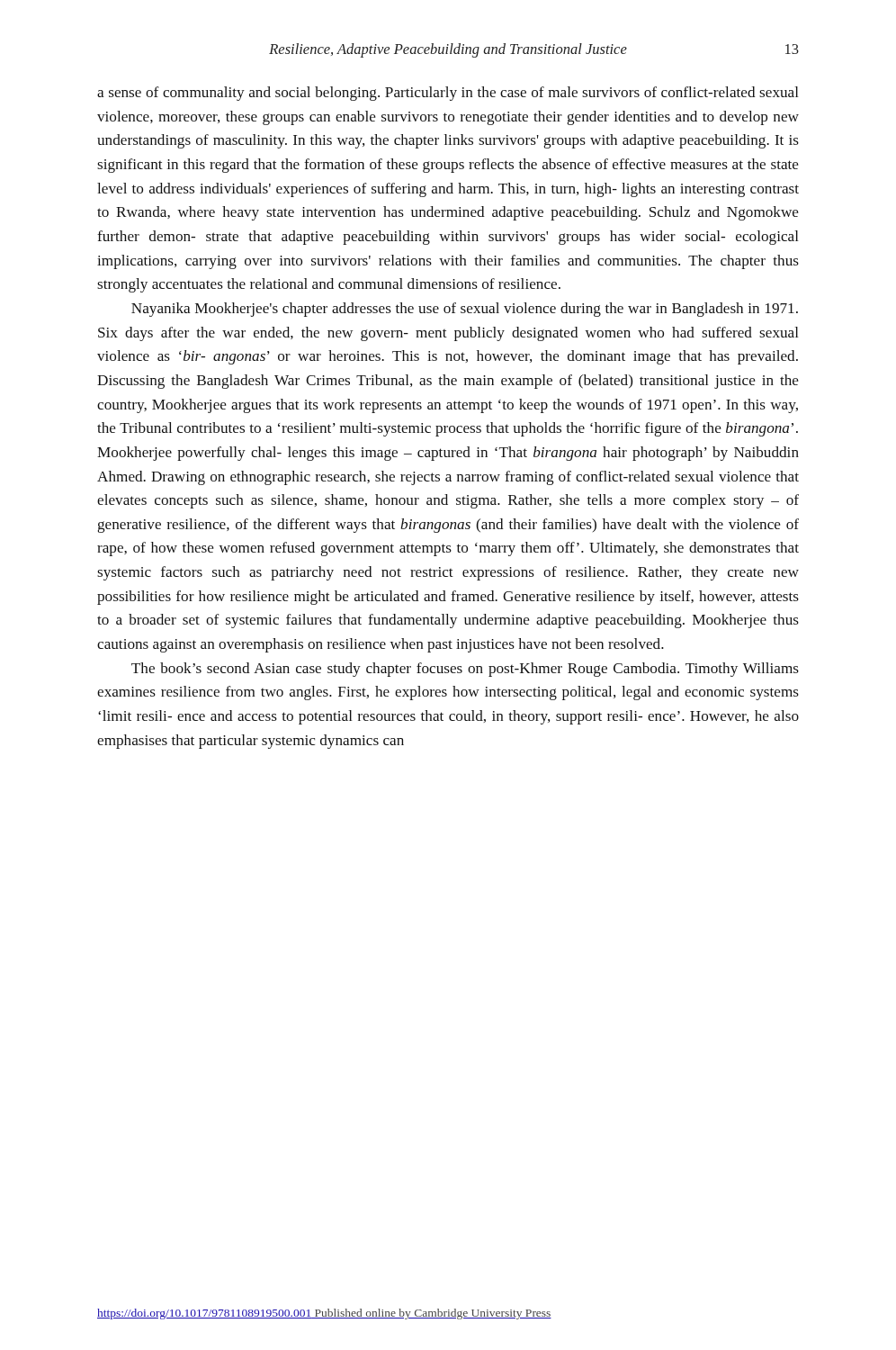This screenshot has width=896, height=1350.
Task: Where is the passage that starts "The book’s second Asian case study chapter focuses"?
Action: (x=448, y=704)
